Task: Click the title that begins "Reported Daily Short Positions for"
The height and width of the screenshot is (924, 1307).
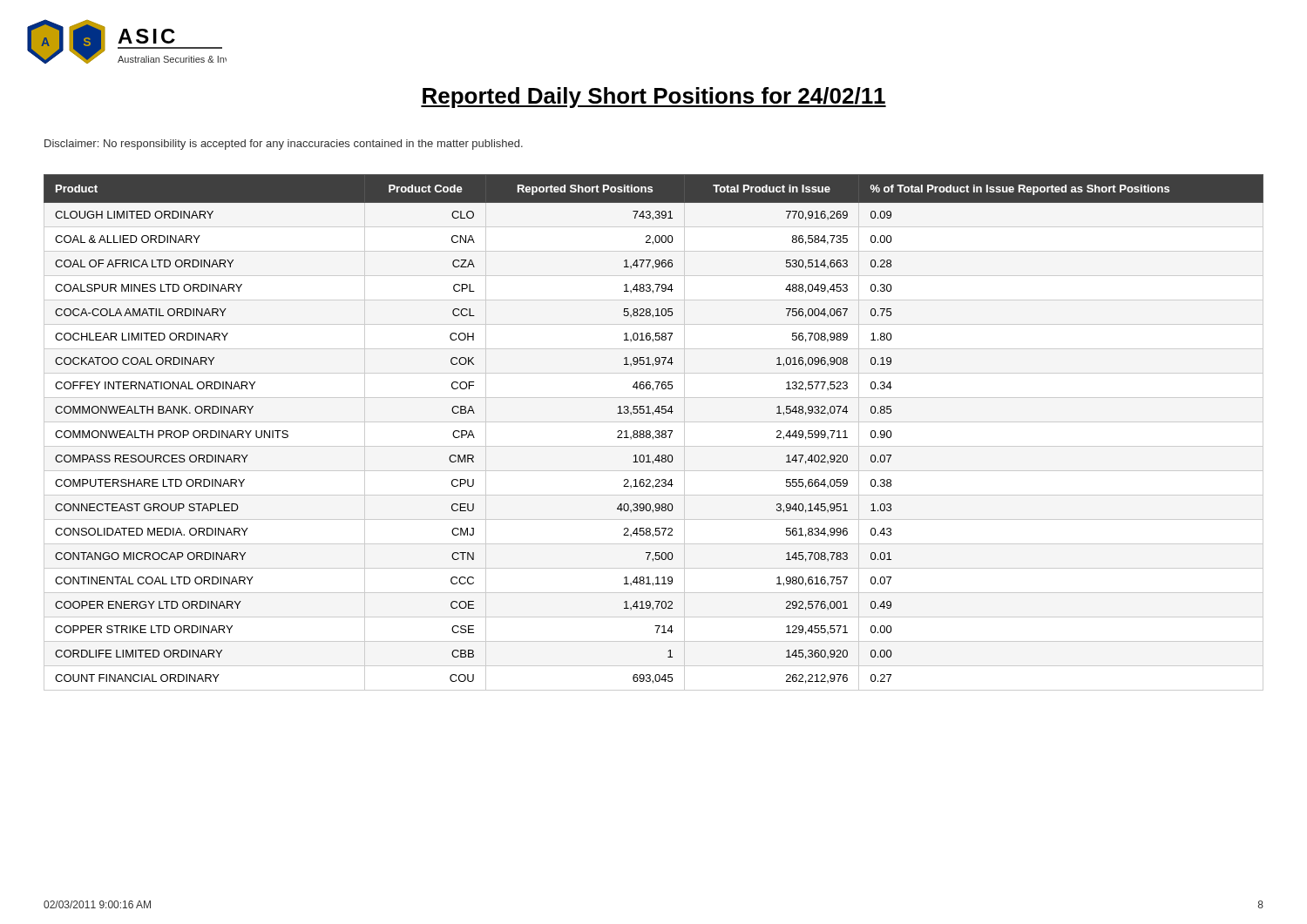Action: point(654,96)
